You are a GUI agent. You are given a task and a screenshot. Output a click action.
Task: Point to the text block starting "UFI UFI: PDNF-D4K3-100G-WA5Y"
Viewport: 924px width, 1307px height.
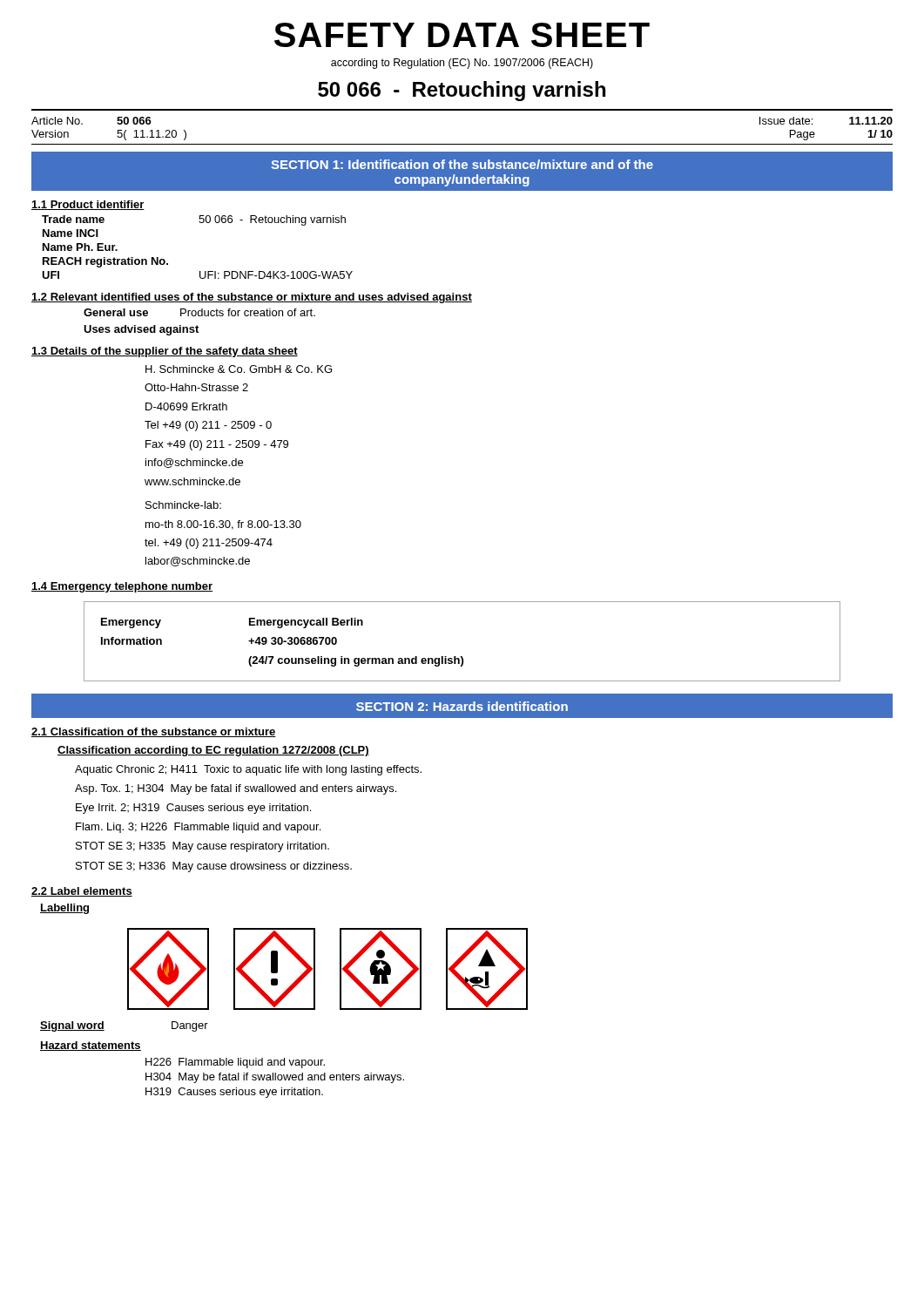[192, 275]
